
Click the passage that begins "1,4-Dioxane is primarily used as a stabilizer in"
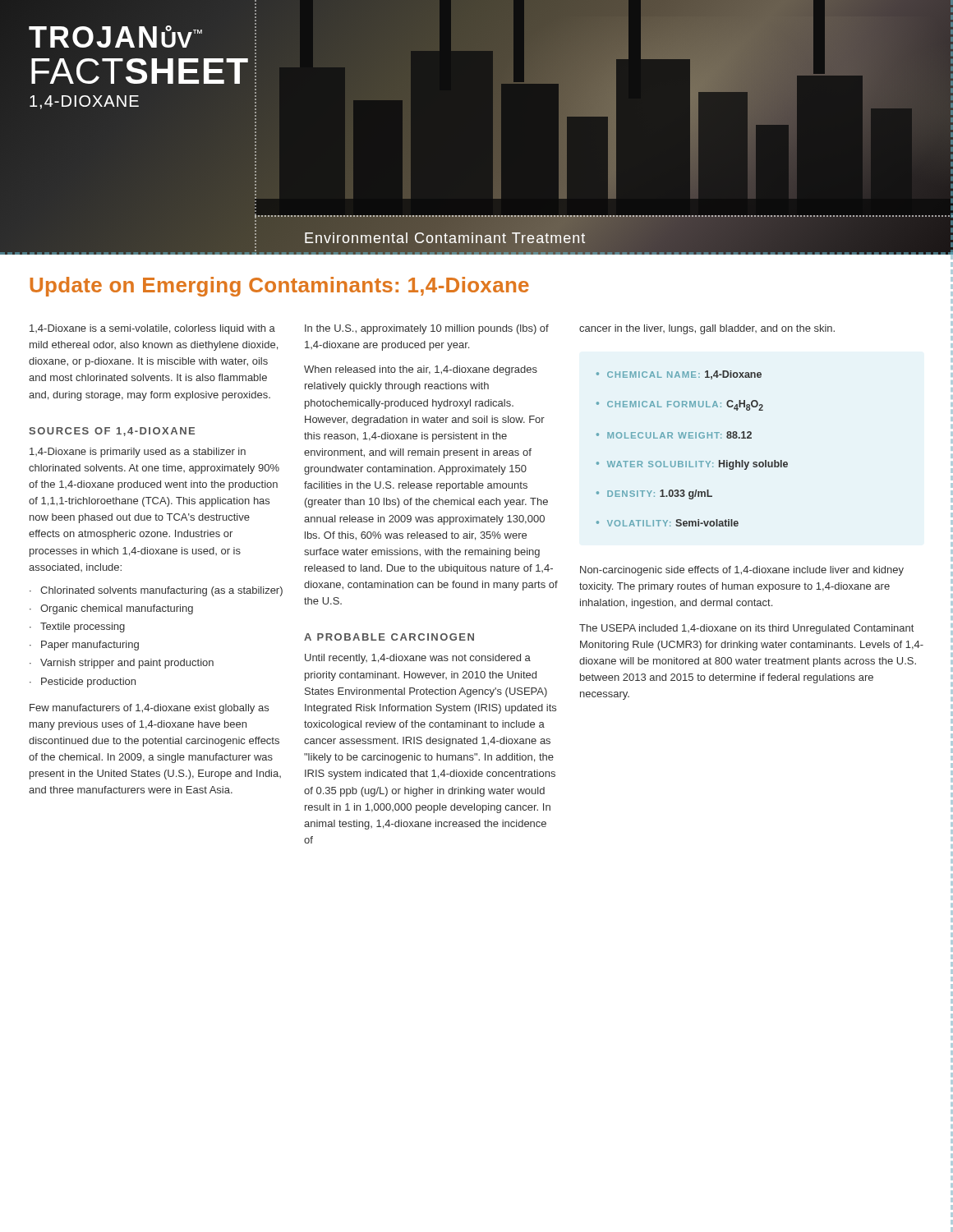coord(154,509)
